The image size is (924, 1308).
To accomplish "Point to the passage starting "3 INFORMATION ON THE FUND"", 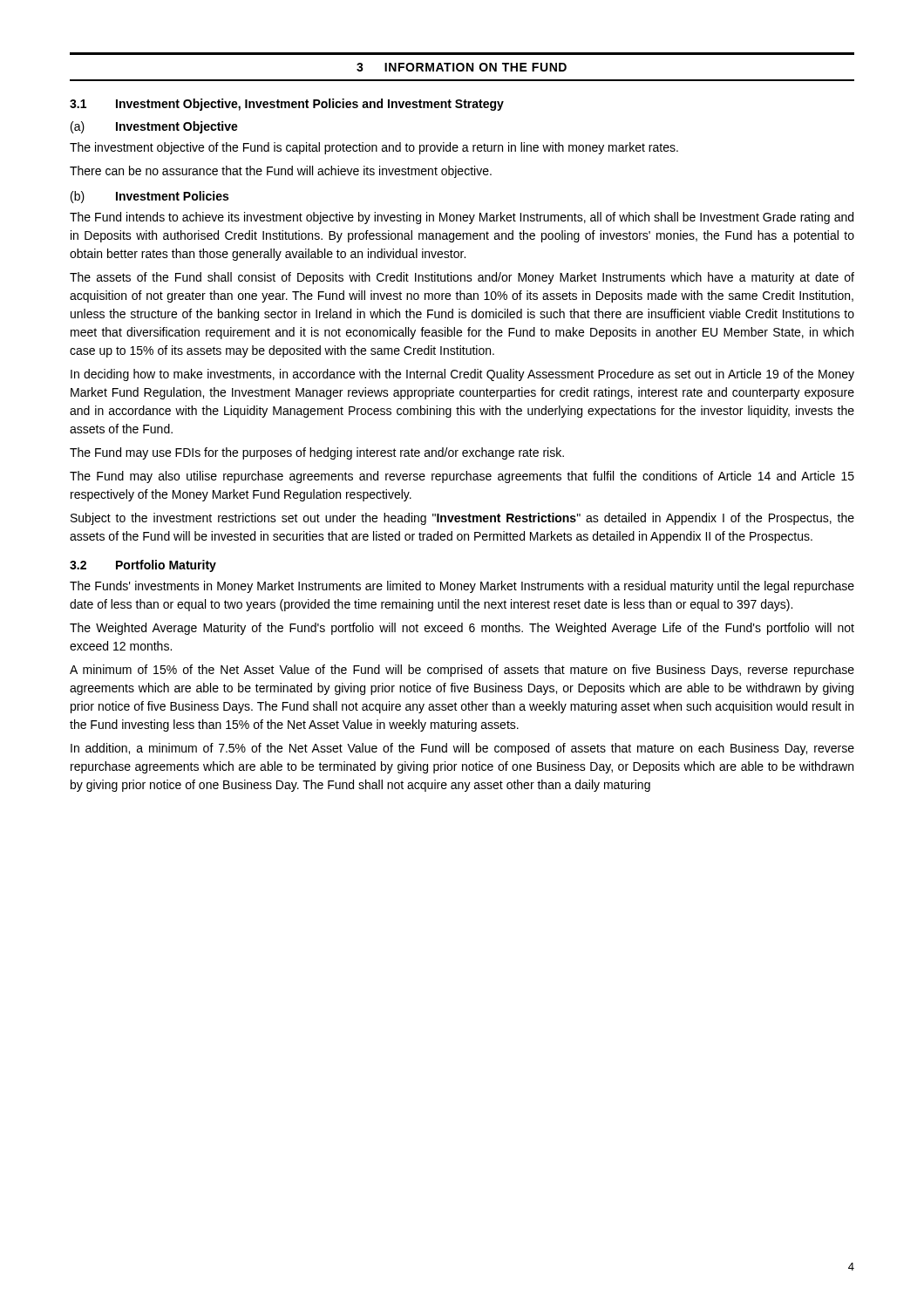I will pos(462,67).
